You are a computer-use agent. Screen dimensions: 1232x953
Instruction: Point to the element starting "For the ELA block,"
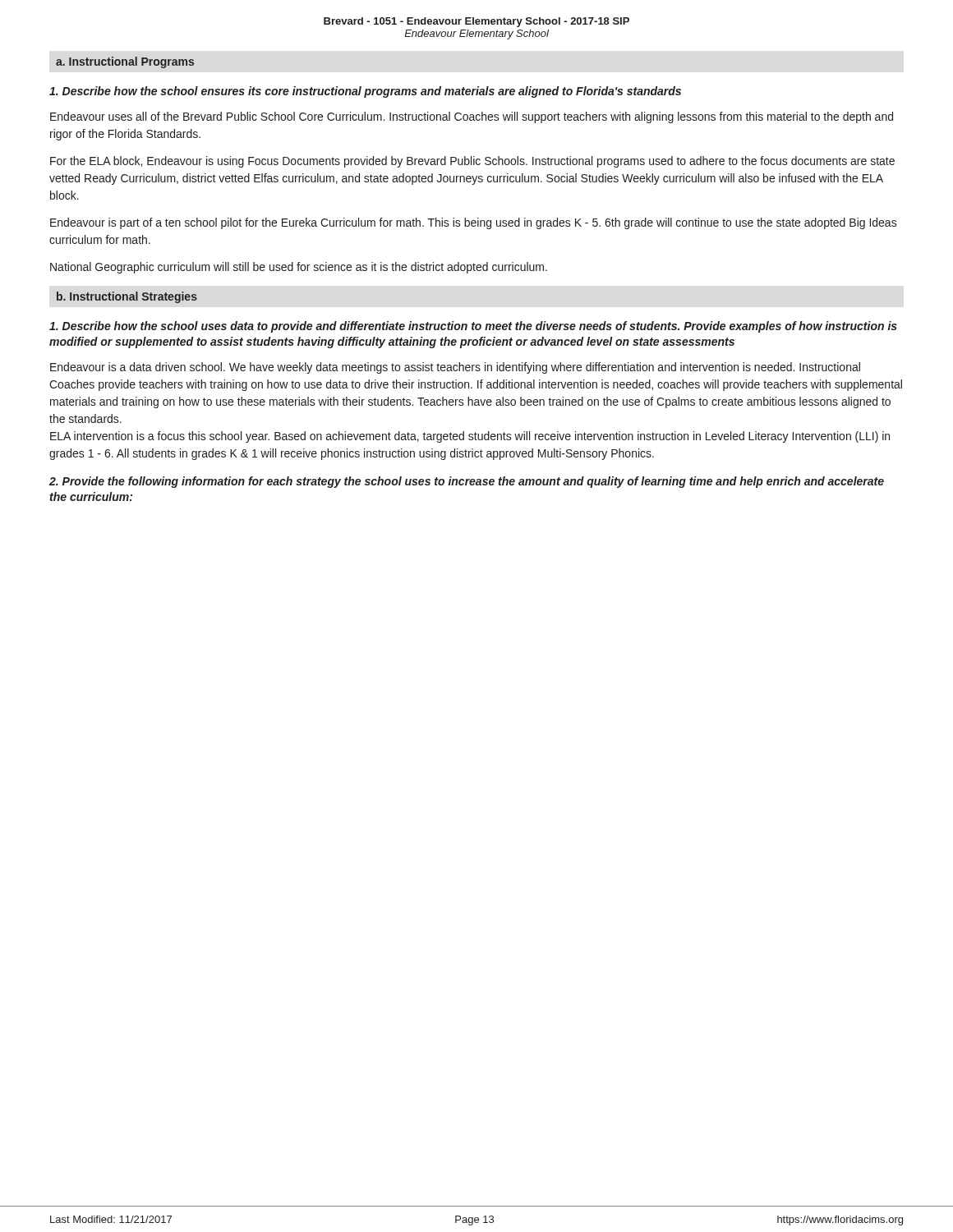[472, 178]
